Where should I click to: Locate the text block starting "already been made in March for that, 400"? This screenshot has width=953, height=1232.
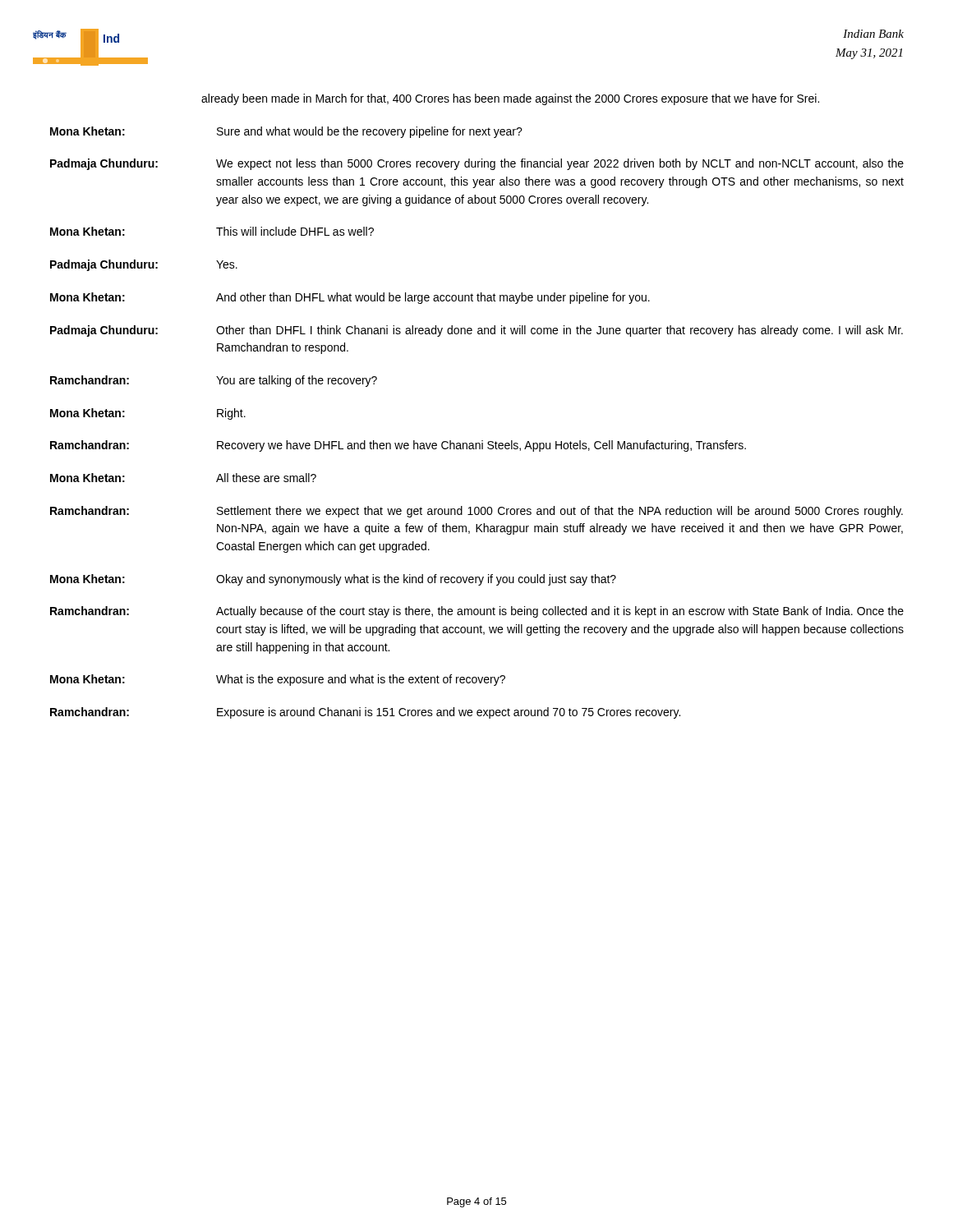511,99
